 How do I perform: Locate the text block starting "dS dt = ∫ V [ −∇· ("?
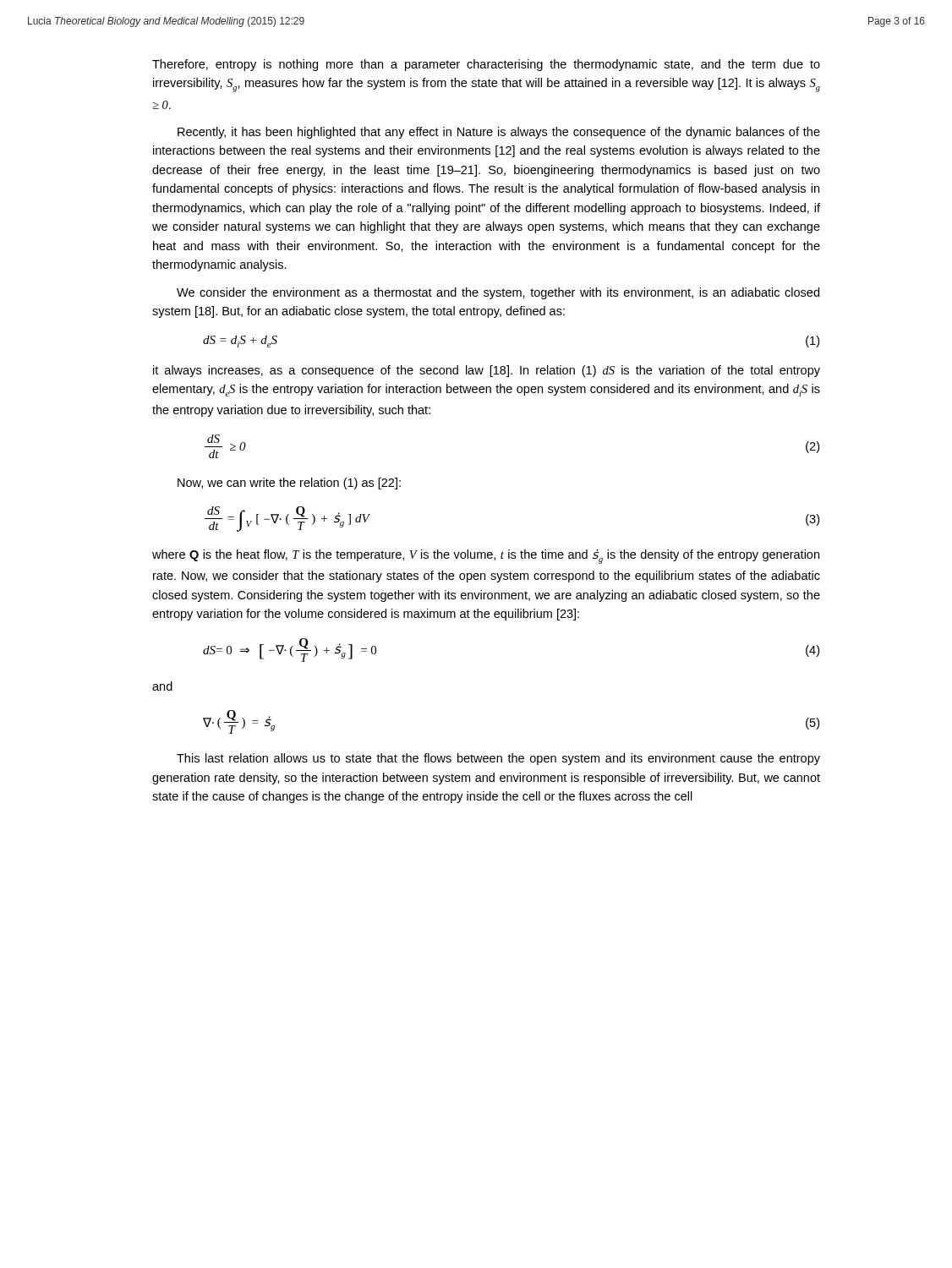[287, 519]
